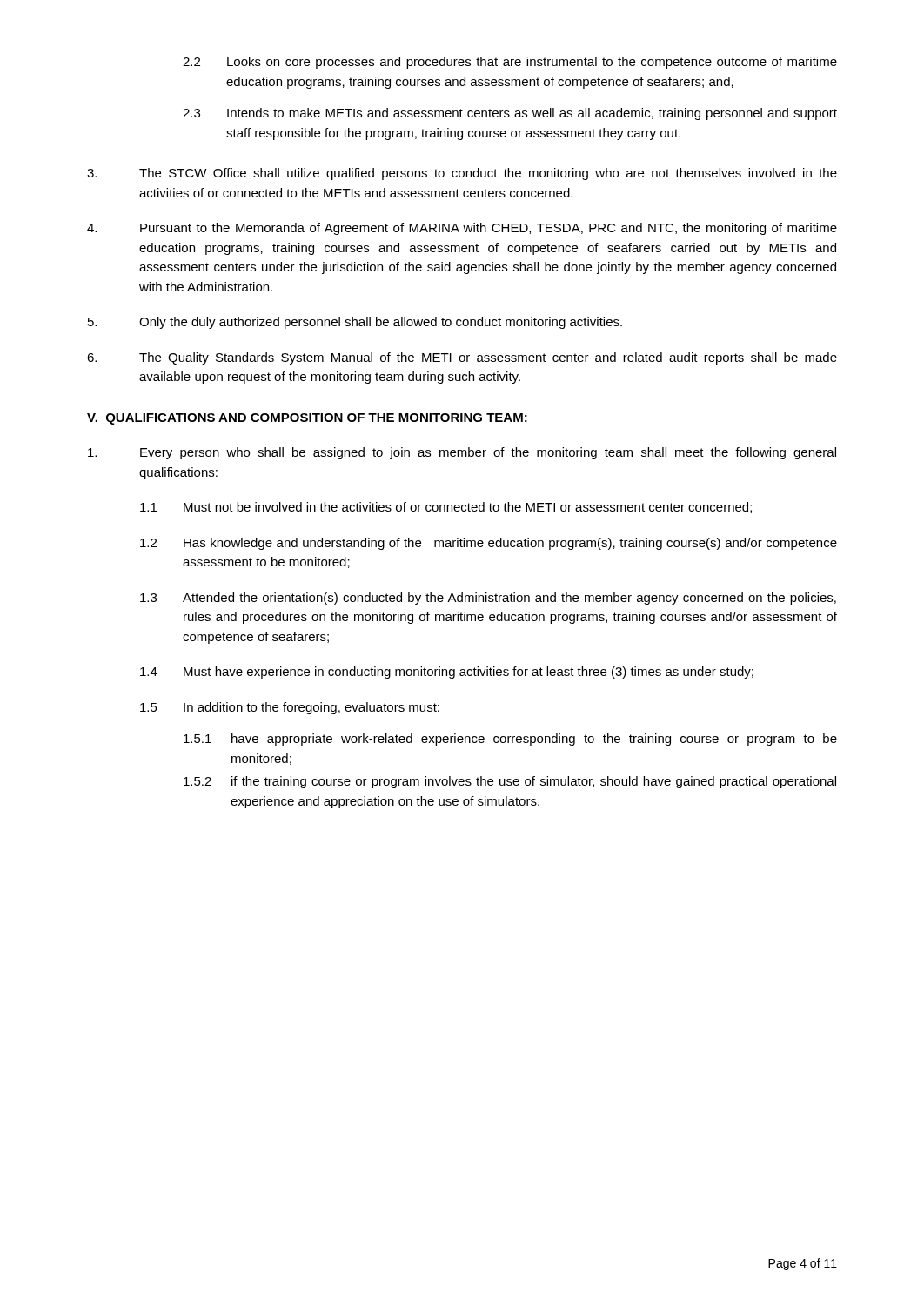Select the text block starting "2.3 Intends to make"
924x1305 pixels.
click(510, 123)
